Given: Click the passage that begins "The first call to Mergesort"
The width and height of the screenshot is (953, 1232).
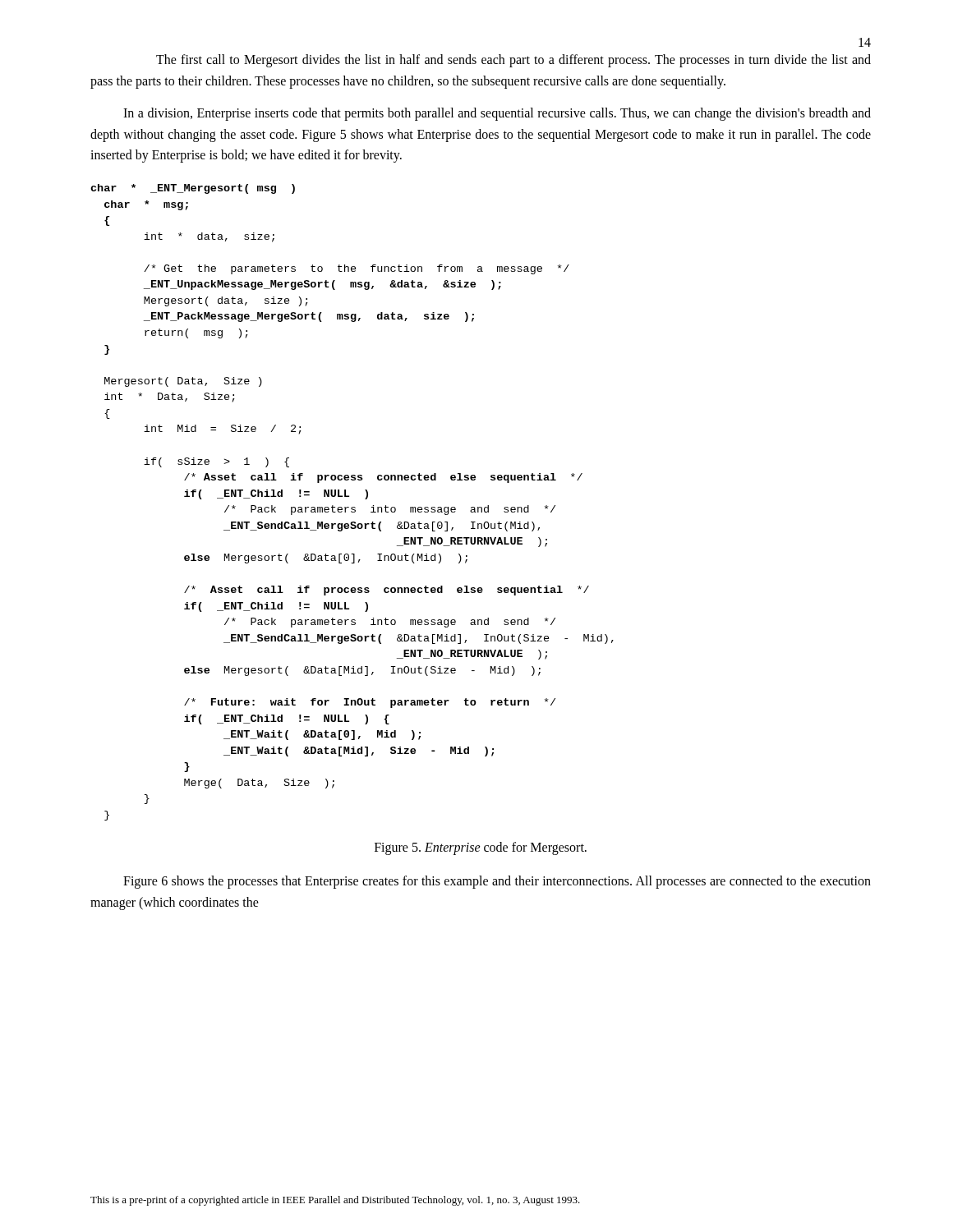Looking at the screenshot, I should [x=481, y=70].
